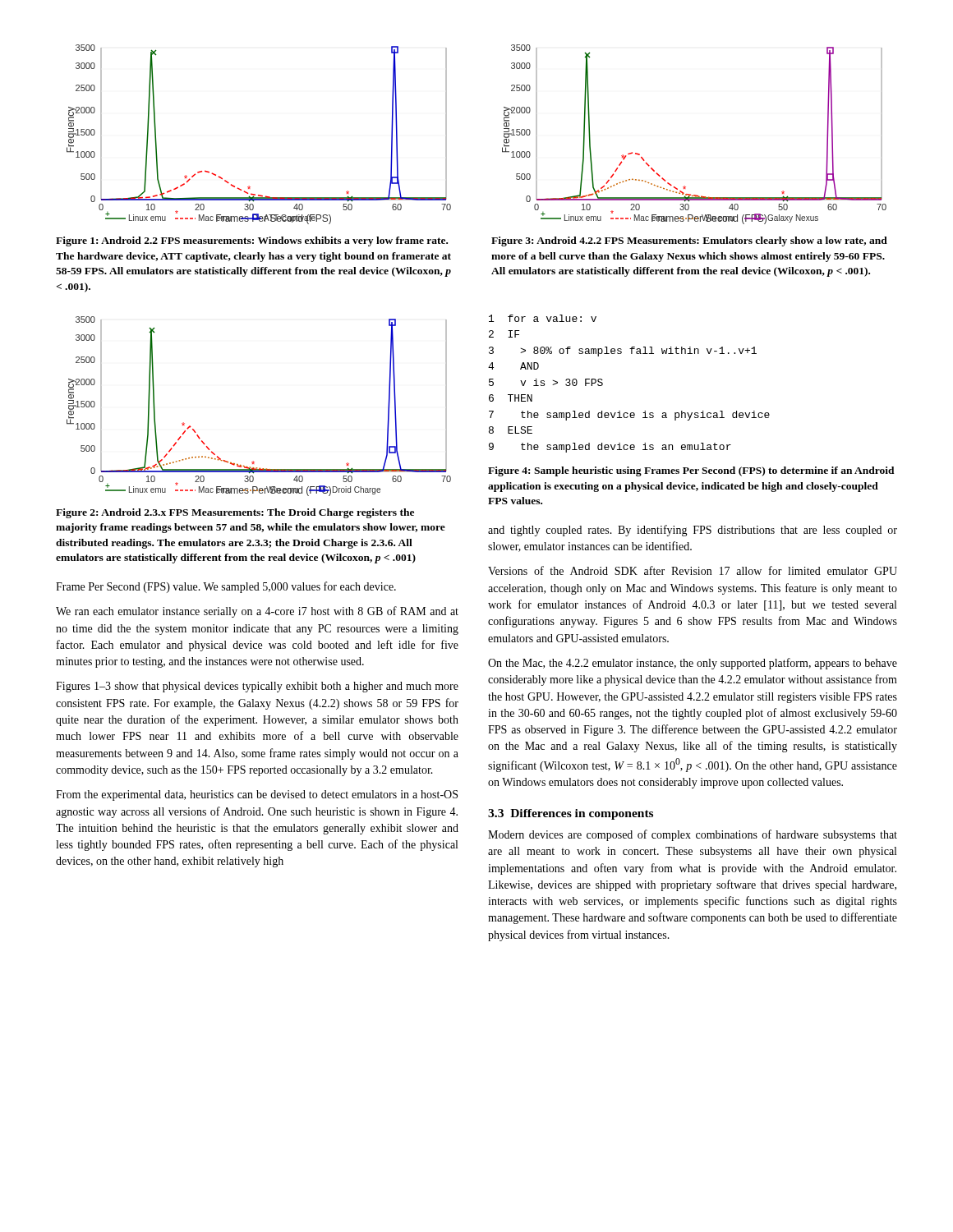The height and width of the screenshot is (1232, 953).
Task: Find the block starting "Frame Per Second (FPS)"
Action: tap(226, 587)
